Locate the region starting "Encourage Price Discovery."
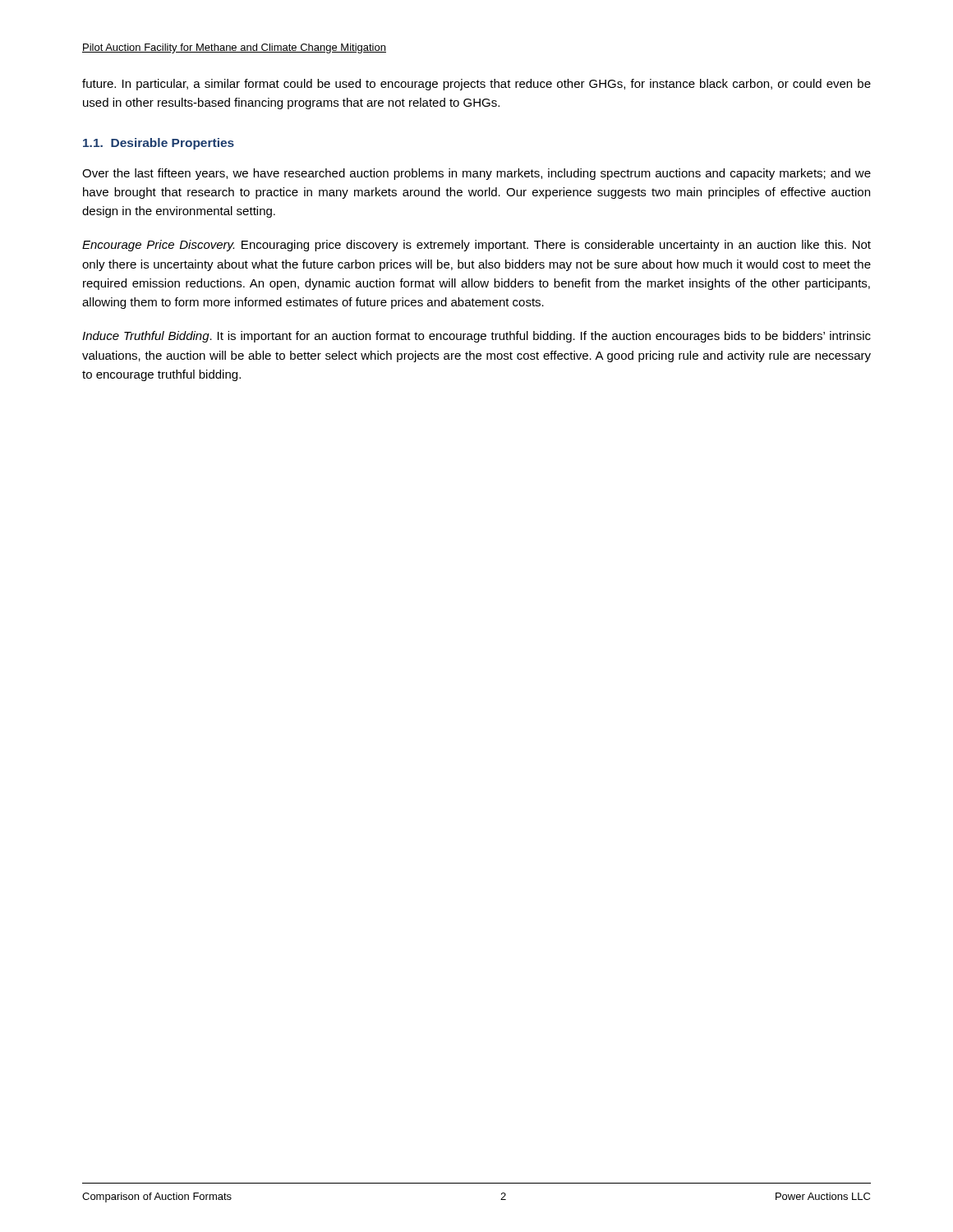Screen dimensions: 1232x953 tap(476, 273)
